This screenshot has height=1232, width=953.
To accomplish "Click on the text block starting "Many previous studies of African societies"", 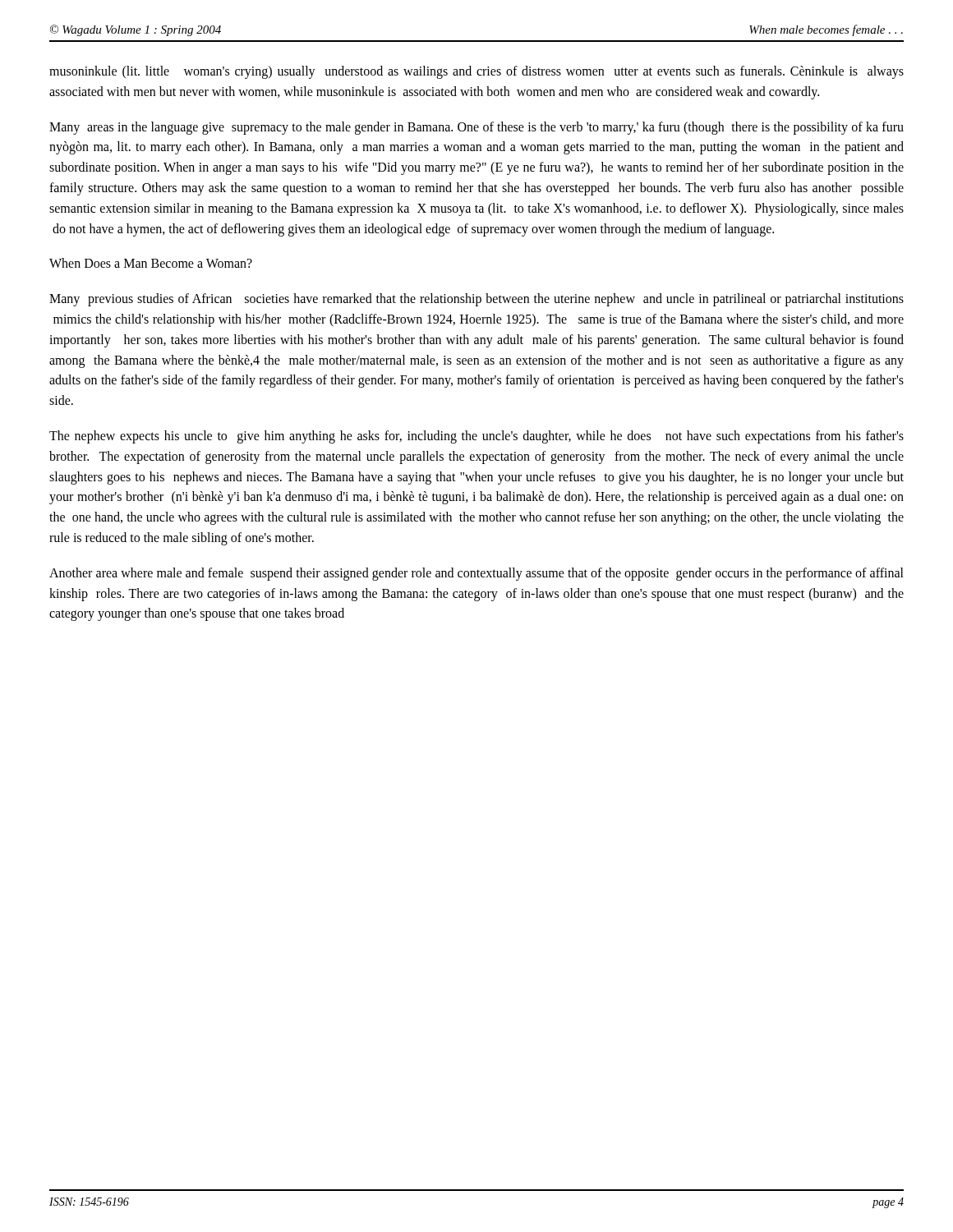I will [x=476, y=350].
